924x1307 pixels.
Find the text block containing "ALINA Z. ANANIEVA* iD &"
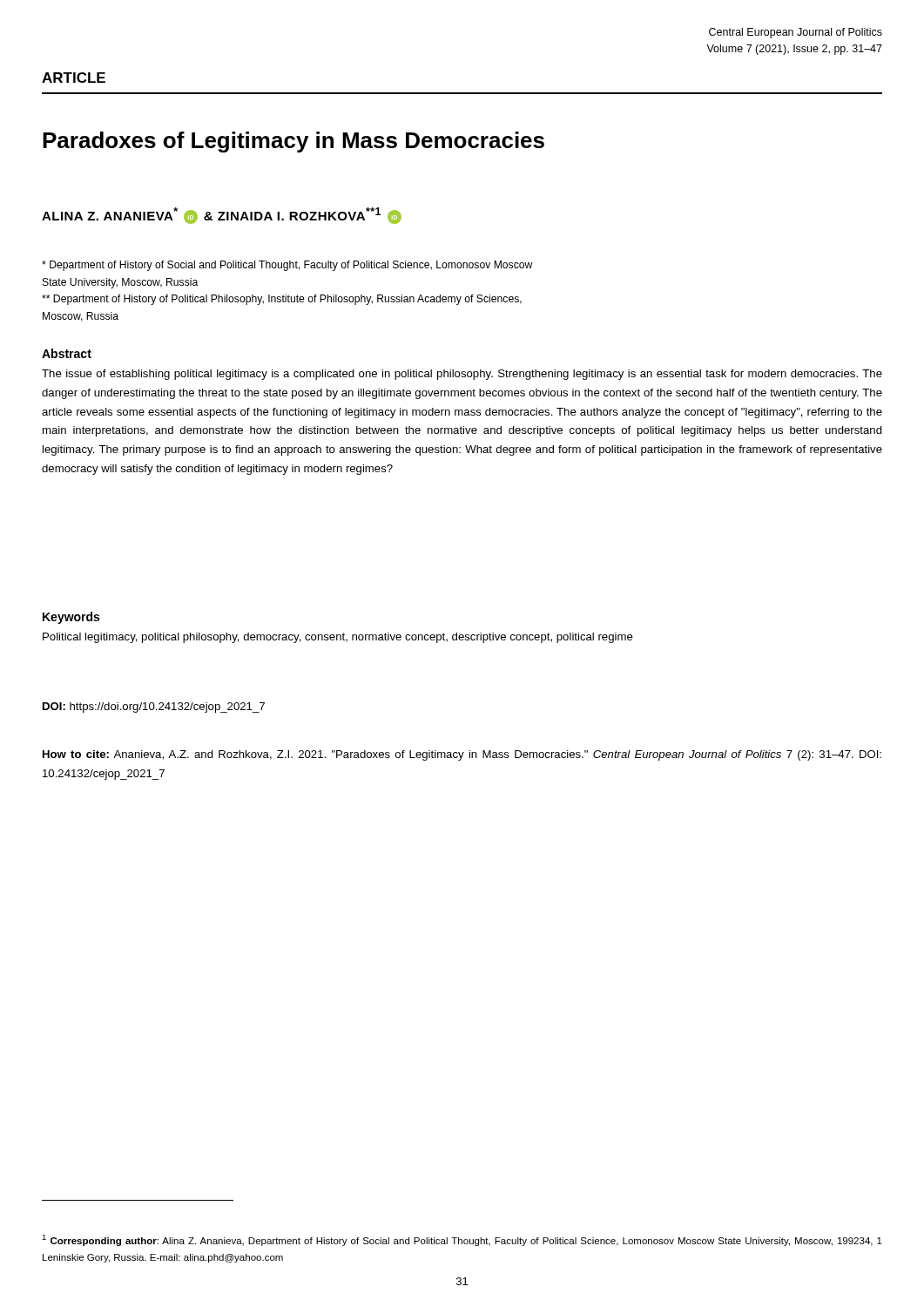click(222, 216)
